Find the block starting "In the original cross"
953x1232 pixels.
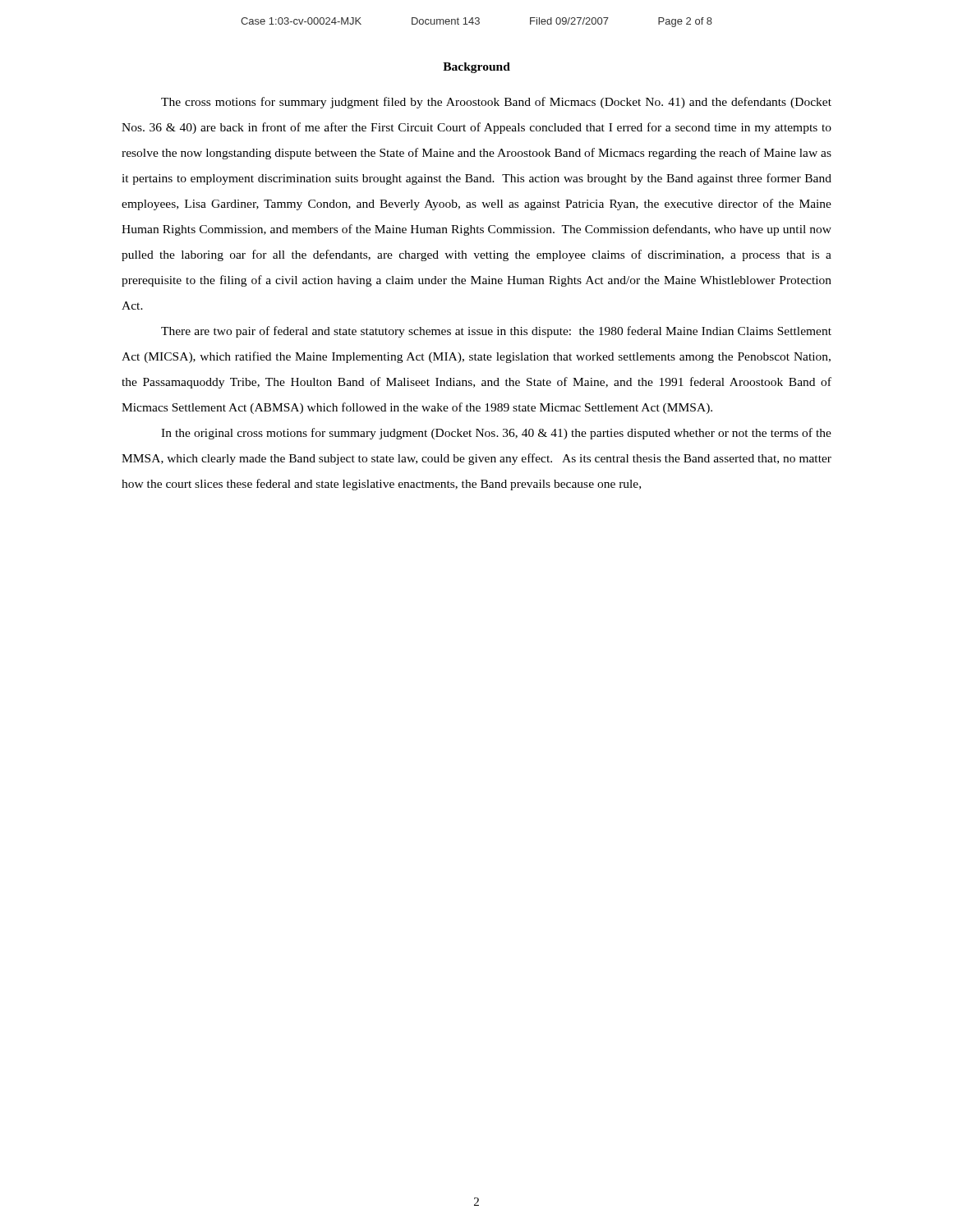pyautogui.click(x=476, y=458)
